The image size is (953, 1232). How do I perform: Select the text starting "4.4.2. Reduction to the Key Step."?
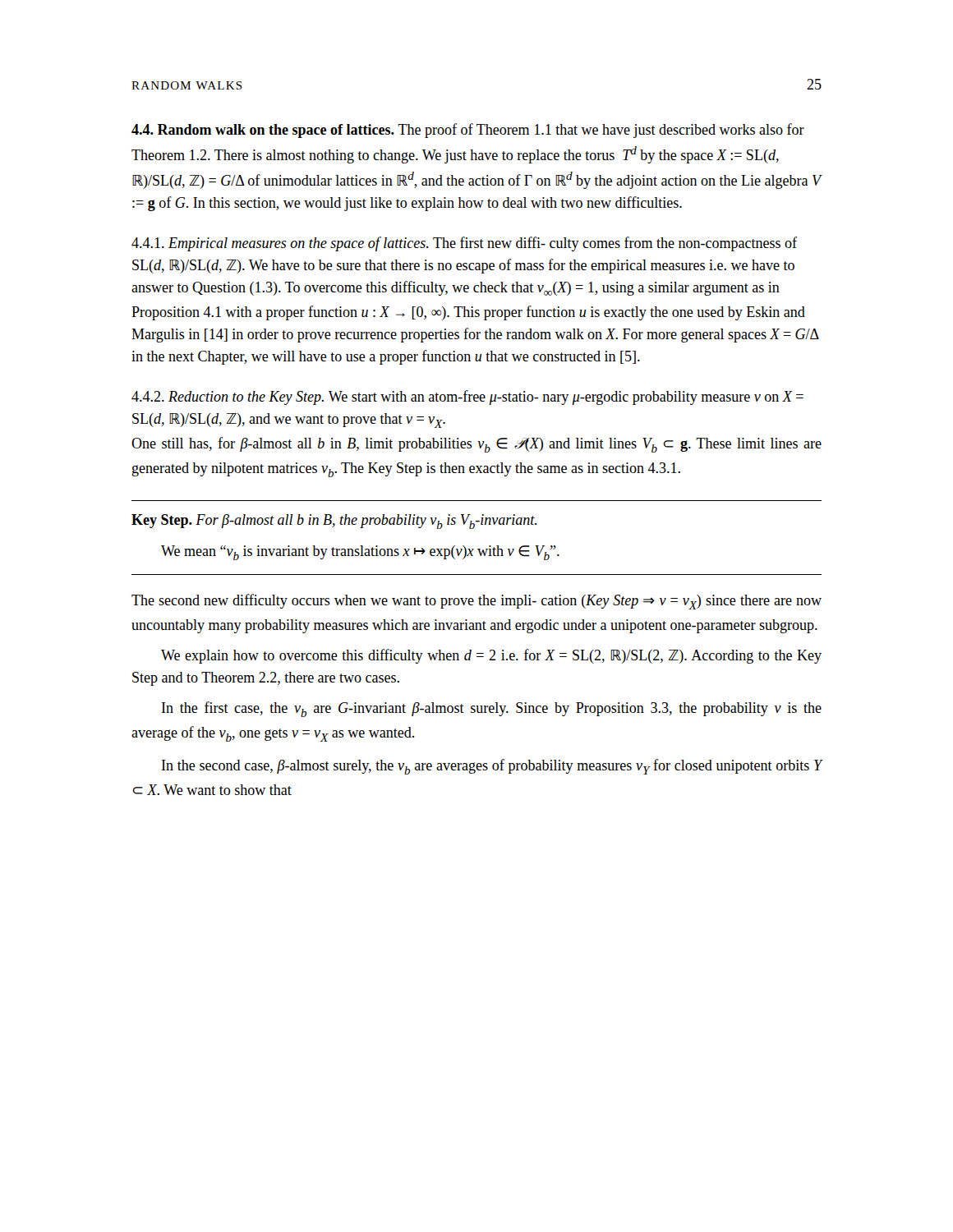(x=468, y=409)
